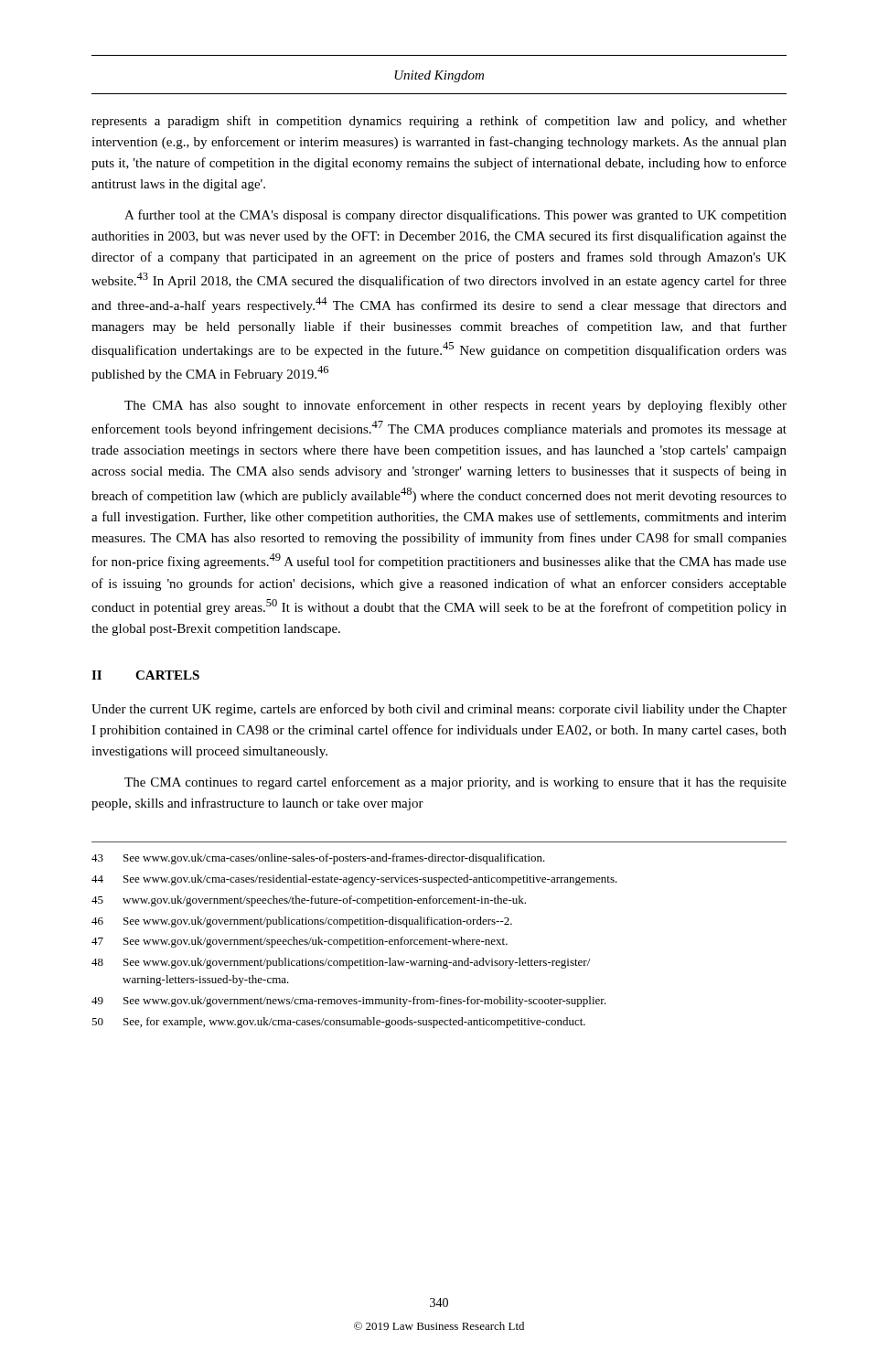Image resolution: width=878 pixels, height=1372 pixels.
Task: Locate the text block with the text "represents a paradigm shift in competition dynamics"
Action: tap(439, 153)
